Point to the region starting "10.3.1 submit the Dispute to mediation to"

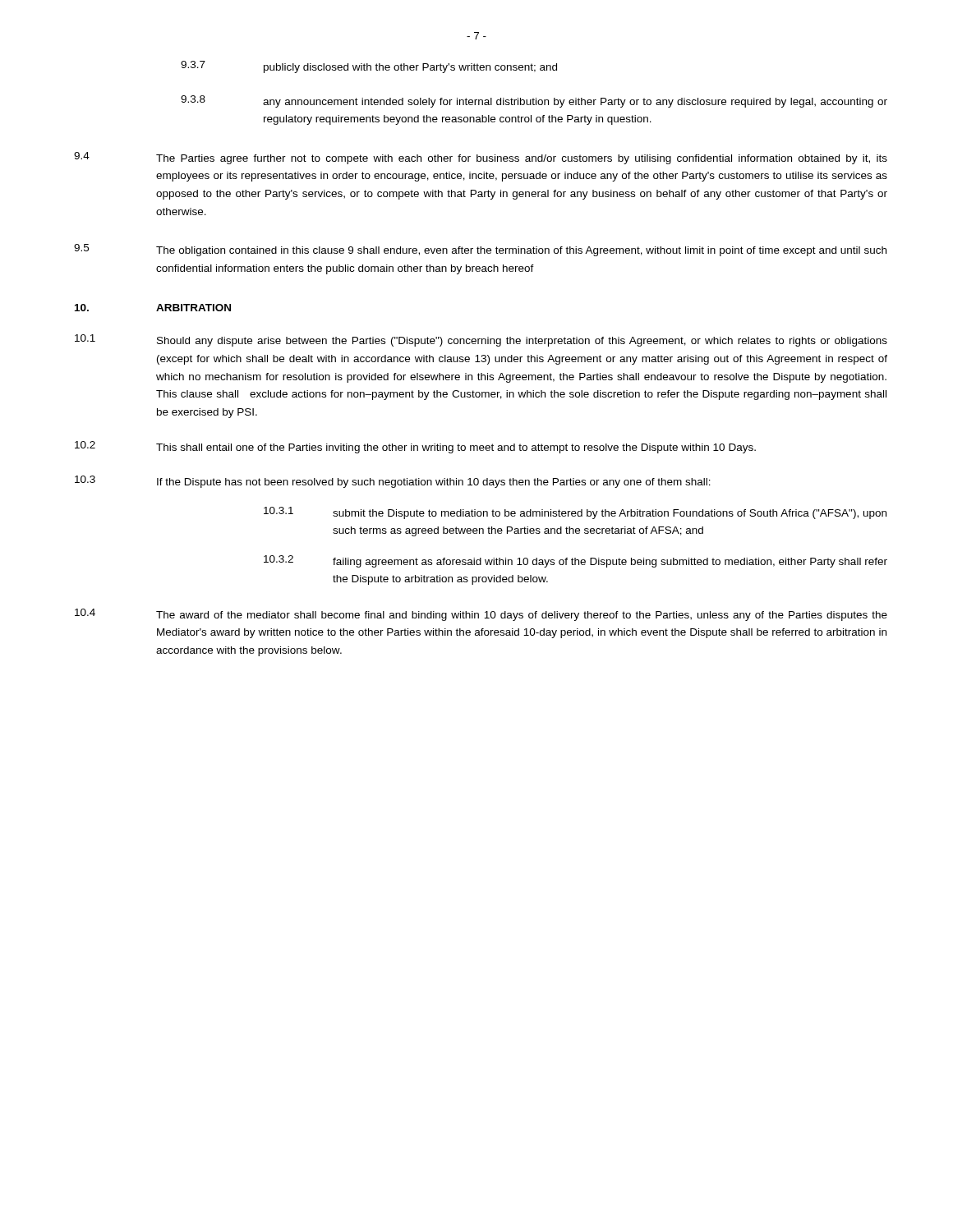click(575, 522)
